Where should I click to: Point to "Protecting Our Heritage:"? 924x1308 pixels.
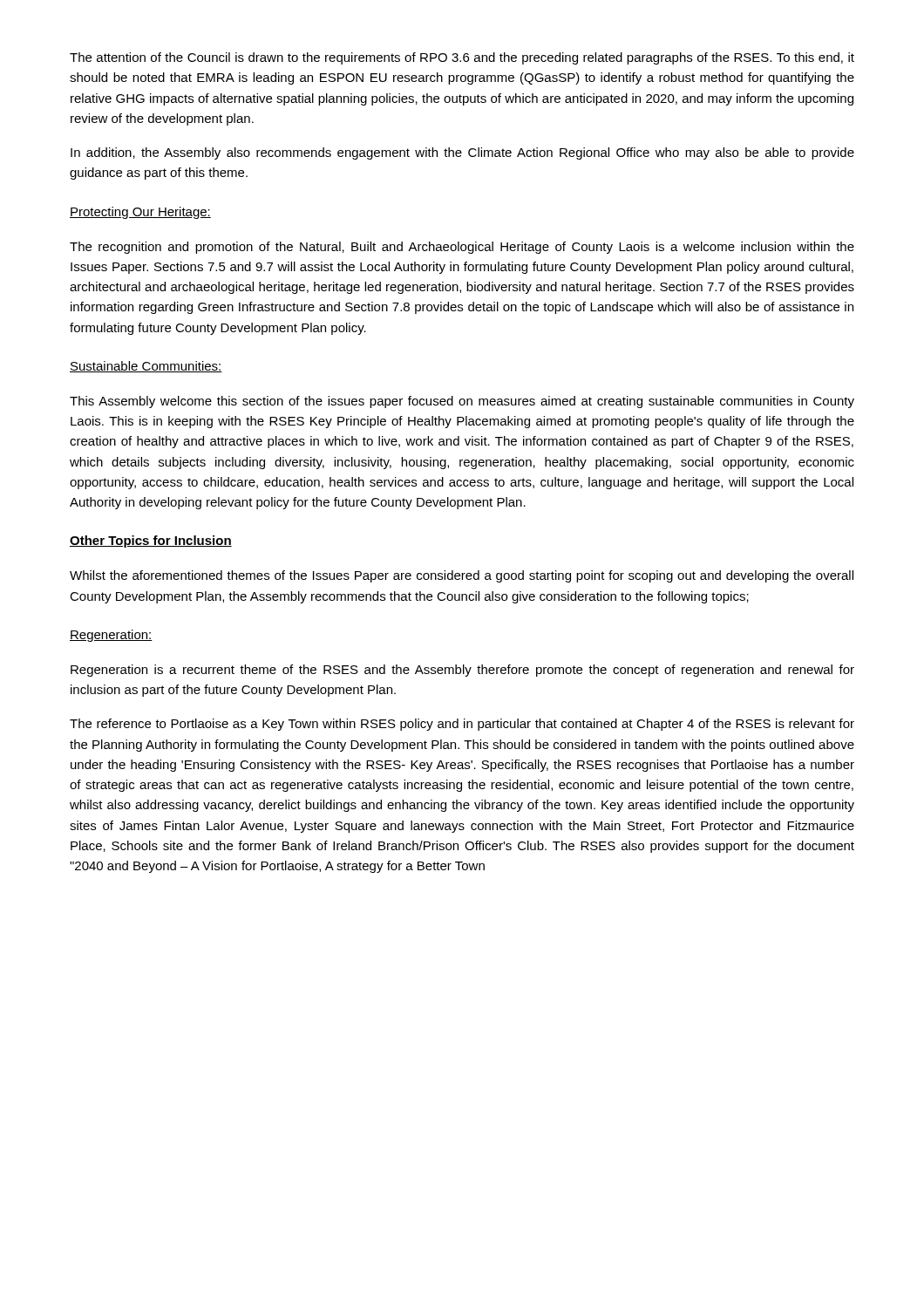(140, 211)
